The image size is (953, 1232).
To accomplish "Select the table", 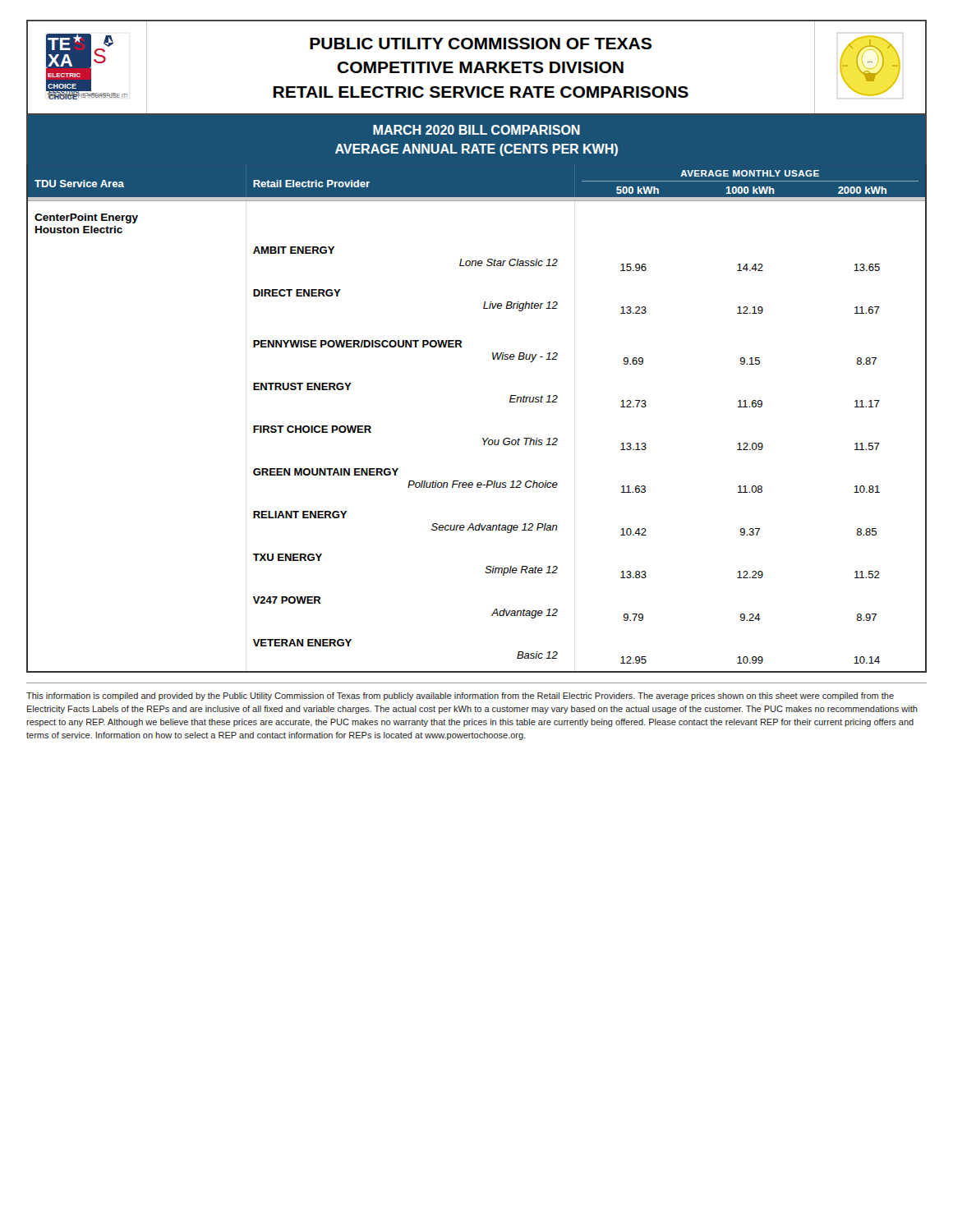I will (476, 418).
